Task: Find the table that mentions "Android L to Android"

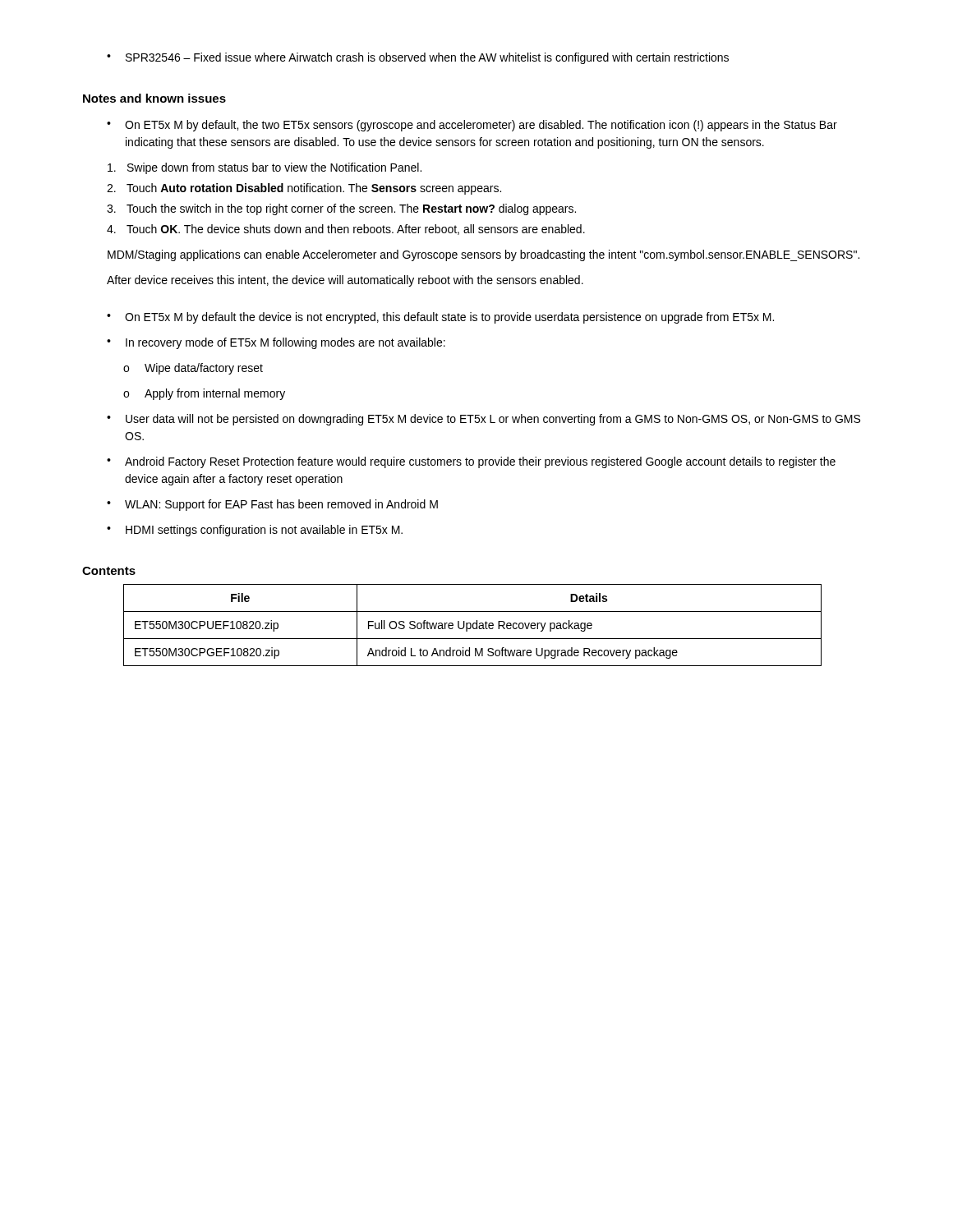Action: point(476,625)
